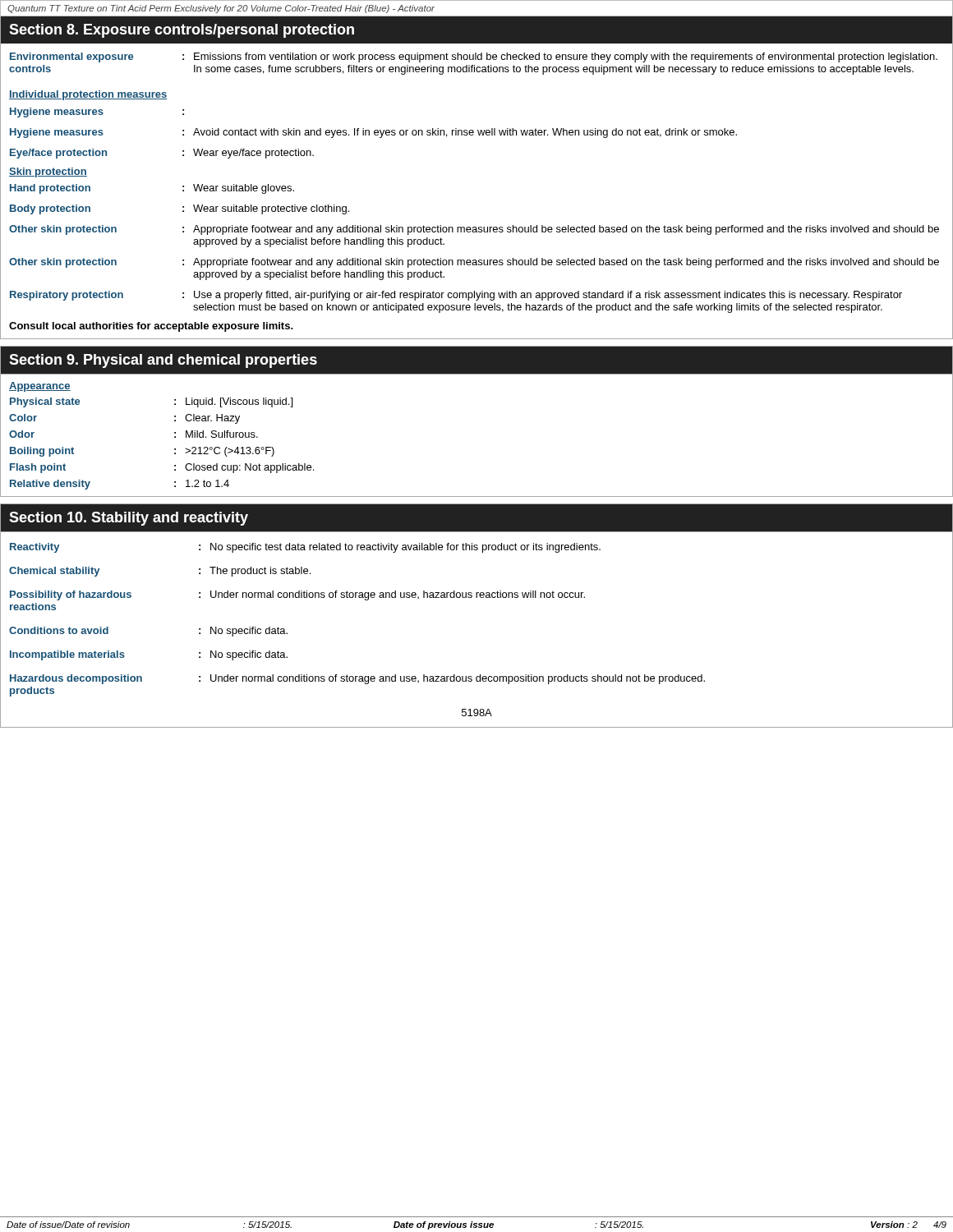Locate the block of text that opens with "Odor : Mild."

pos(27,433)
